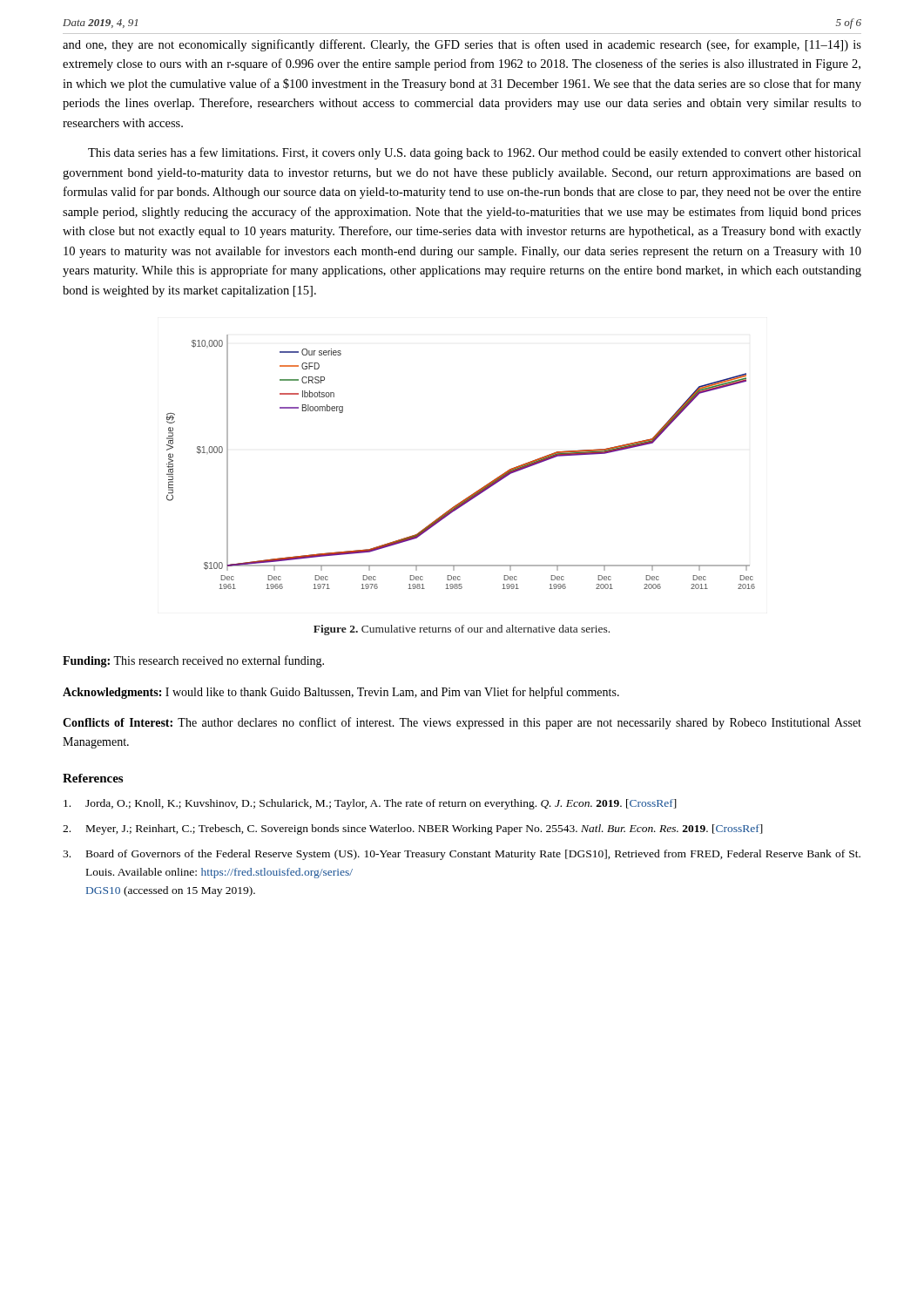924x1307 pixels.
Task: Locate the line chart
Action: tap(462, 467)
